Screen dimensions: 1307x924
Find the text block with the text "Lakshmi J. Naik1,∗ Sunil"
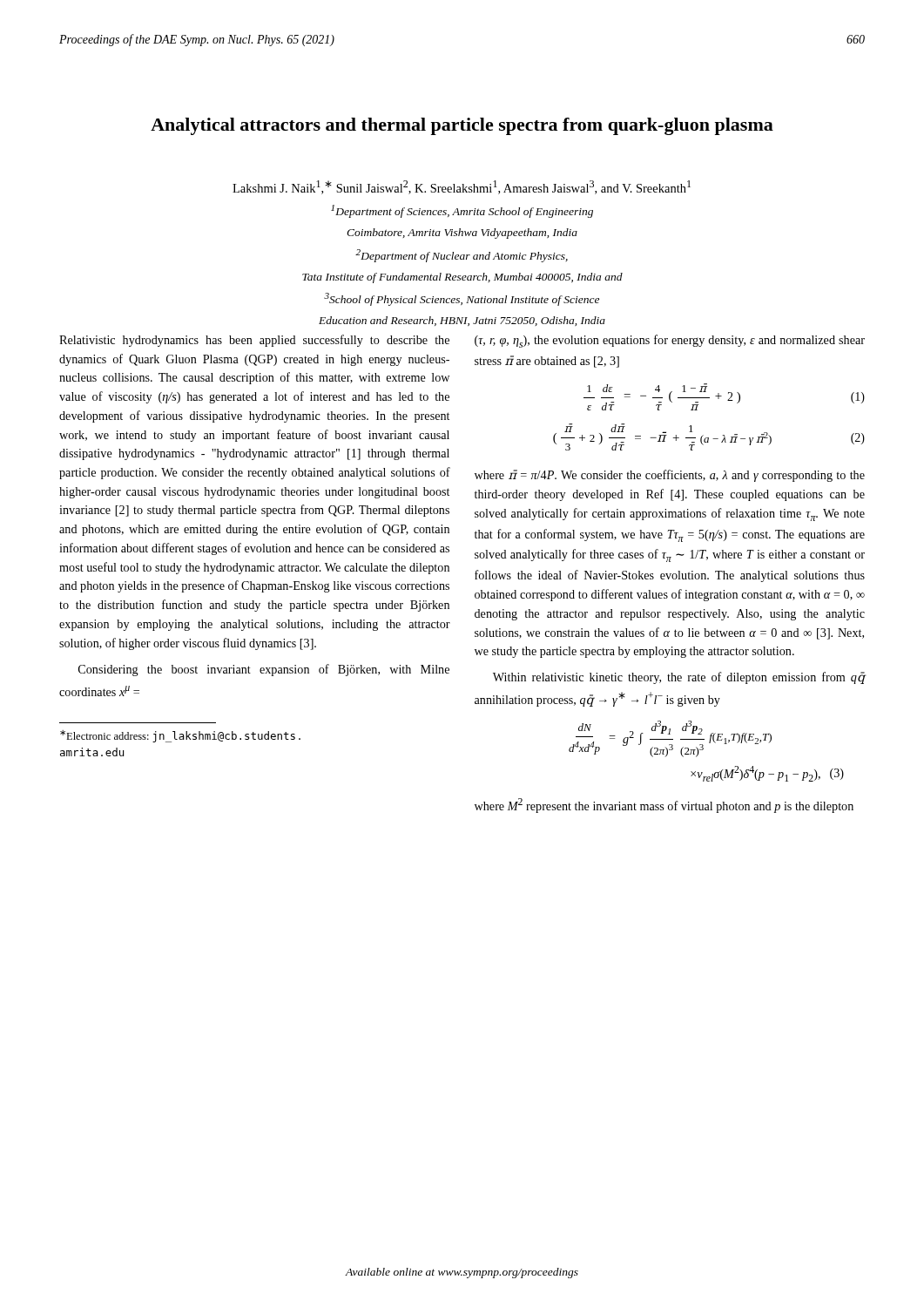[x=462, y=252]
